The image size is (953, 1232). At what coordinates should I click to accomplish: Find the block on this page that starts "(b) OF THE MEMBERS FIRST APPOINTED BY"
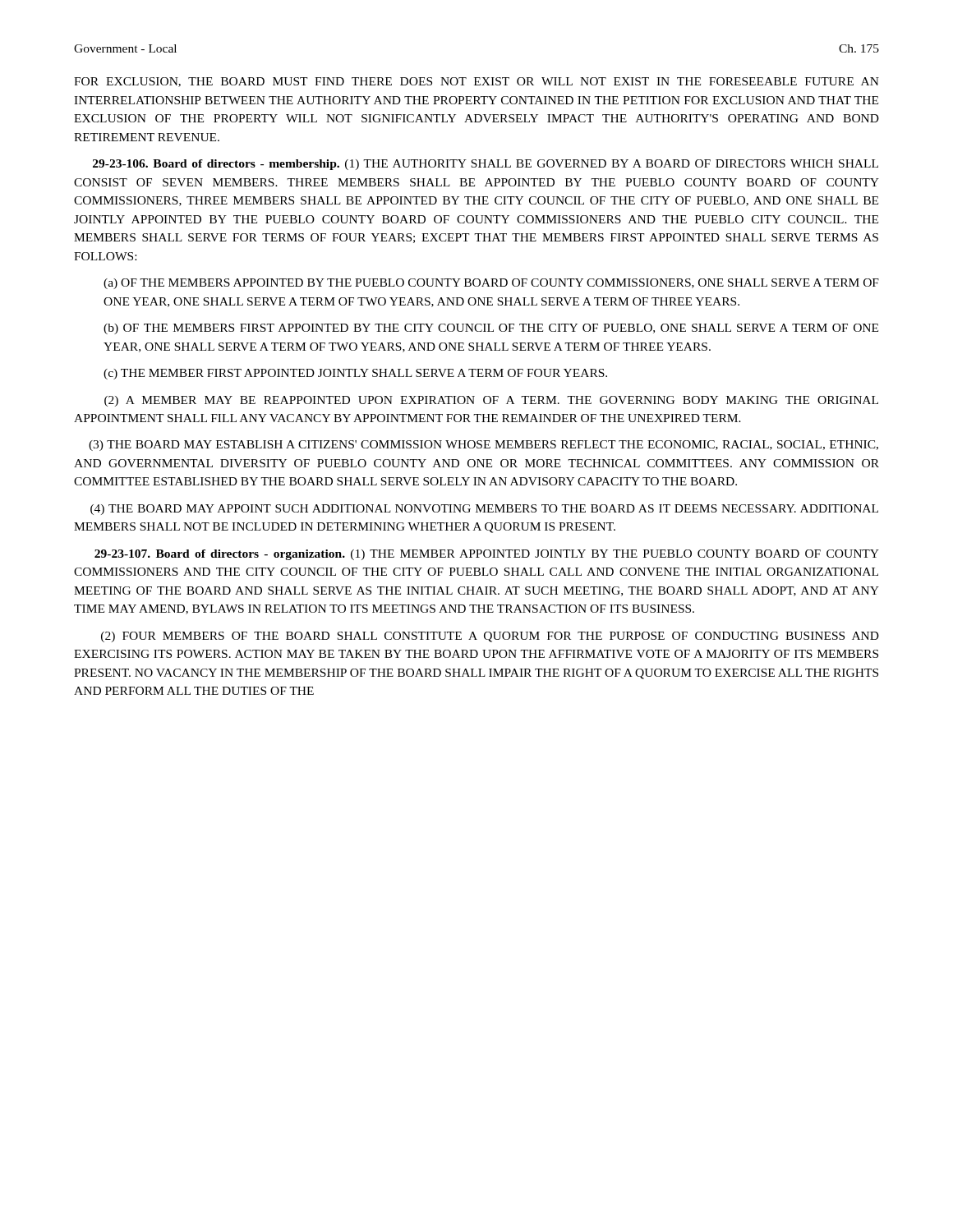491,337
